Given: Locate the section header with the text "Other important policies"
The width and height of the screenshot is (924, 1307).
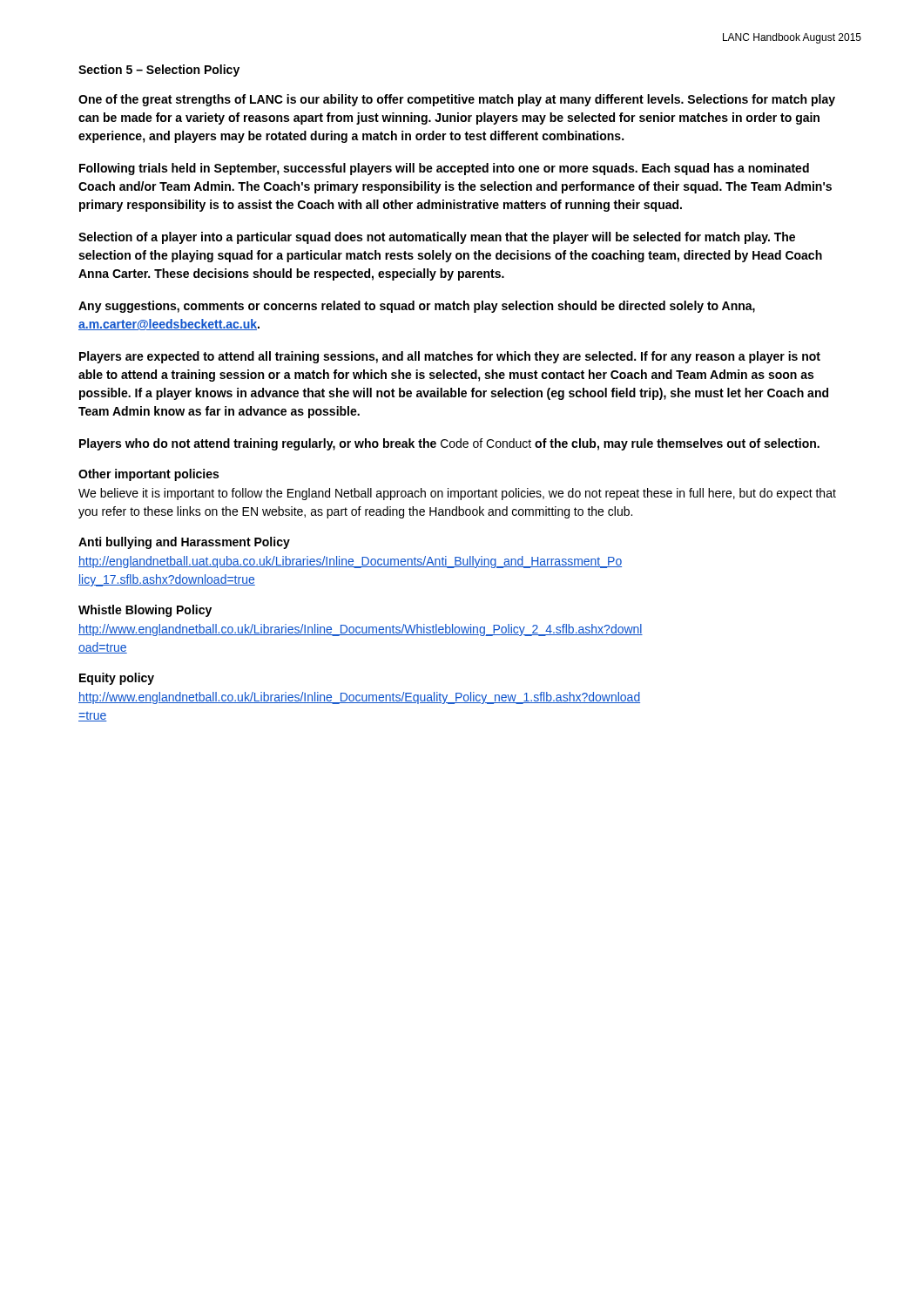Looking at the screenshot, I should 149,474.
